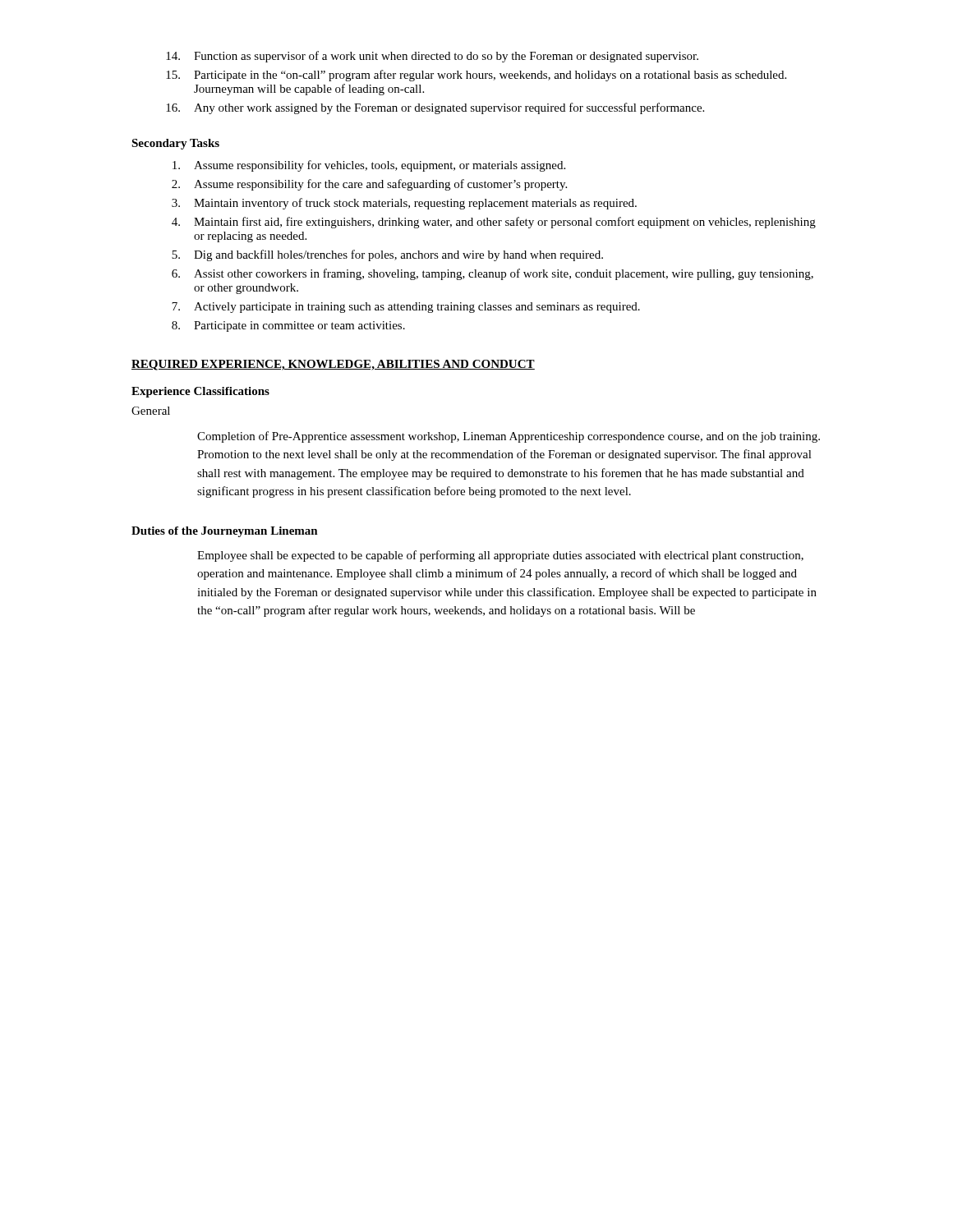
Task: Click on the list item with the text "Assume responsibility for vehicles, tools, equipment,"
Action: (476, 166)
